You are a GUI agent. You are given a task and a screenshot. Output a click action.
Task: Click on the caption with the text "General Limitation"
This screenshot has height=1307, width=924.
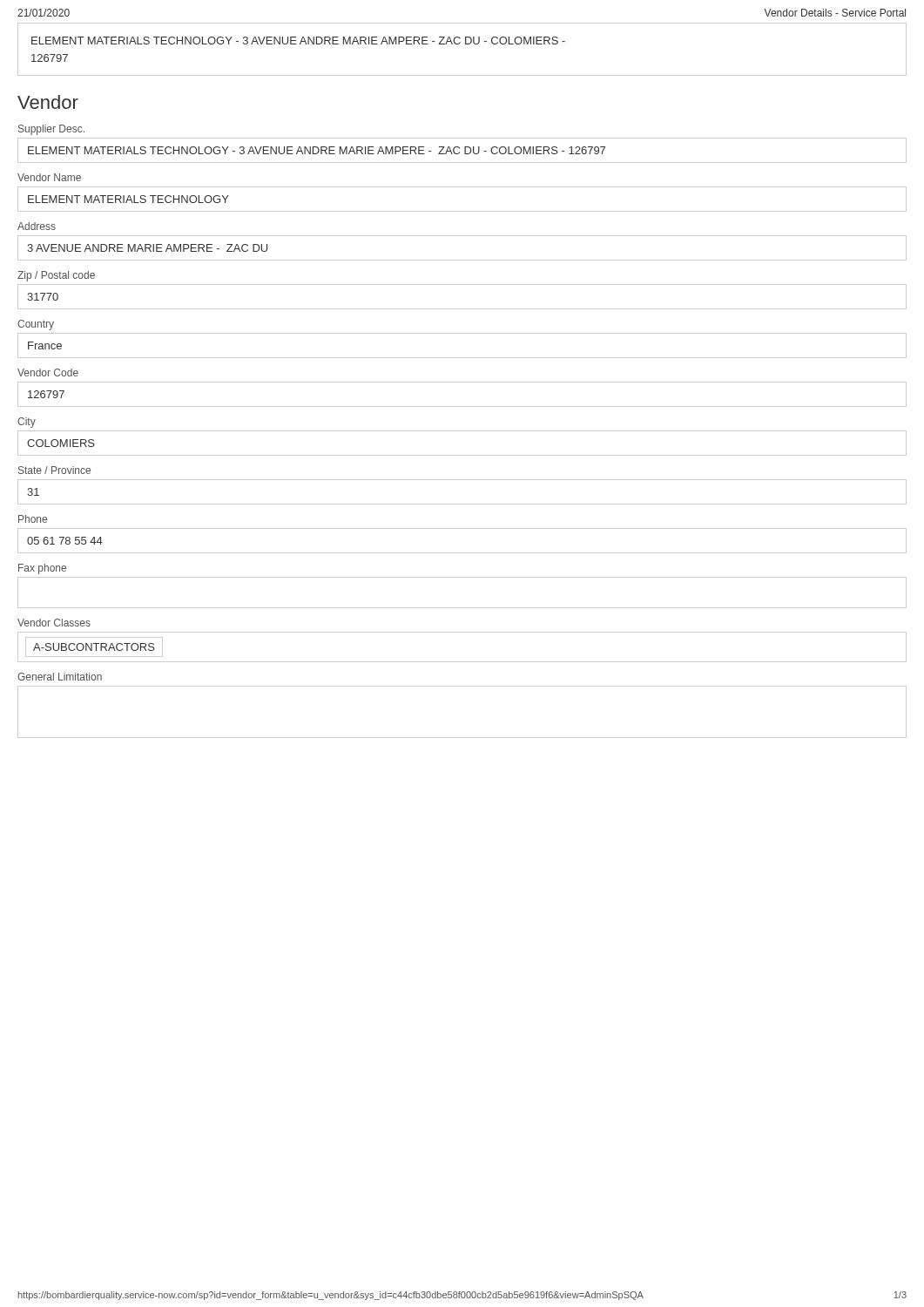click(x=60, y=677)
